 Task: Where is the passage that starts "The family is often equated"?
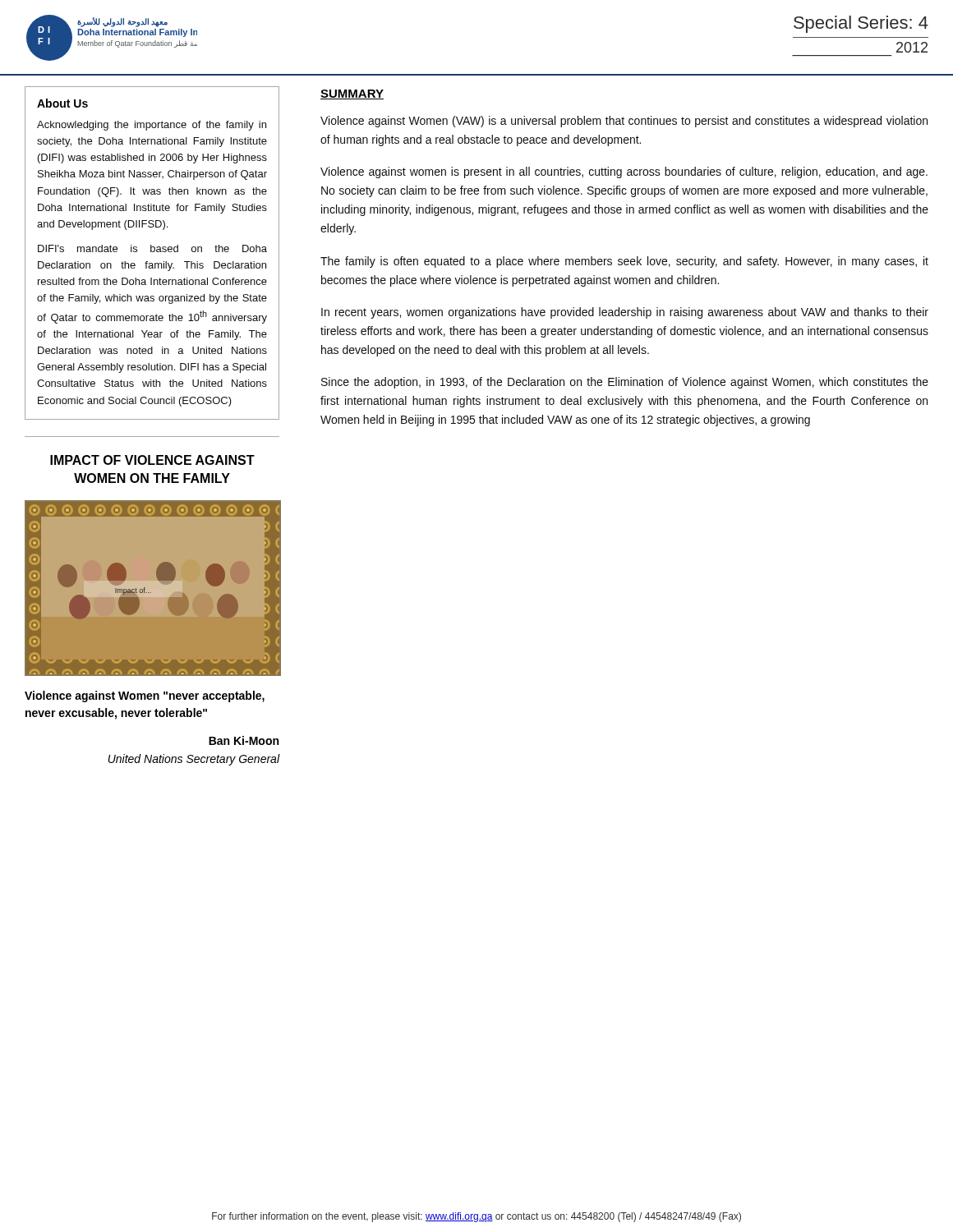(x=624, y=270)
